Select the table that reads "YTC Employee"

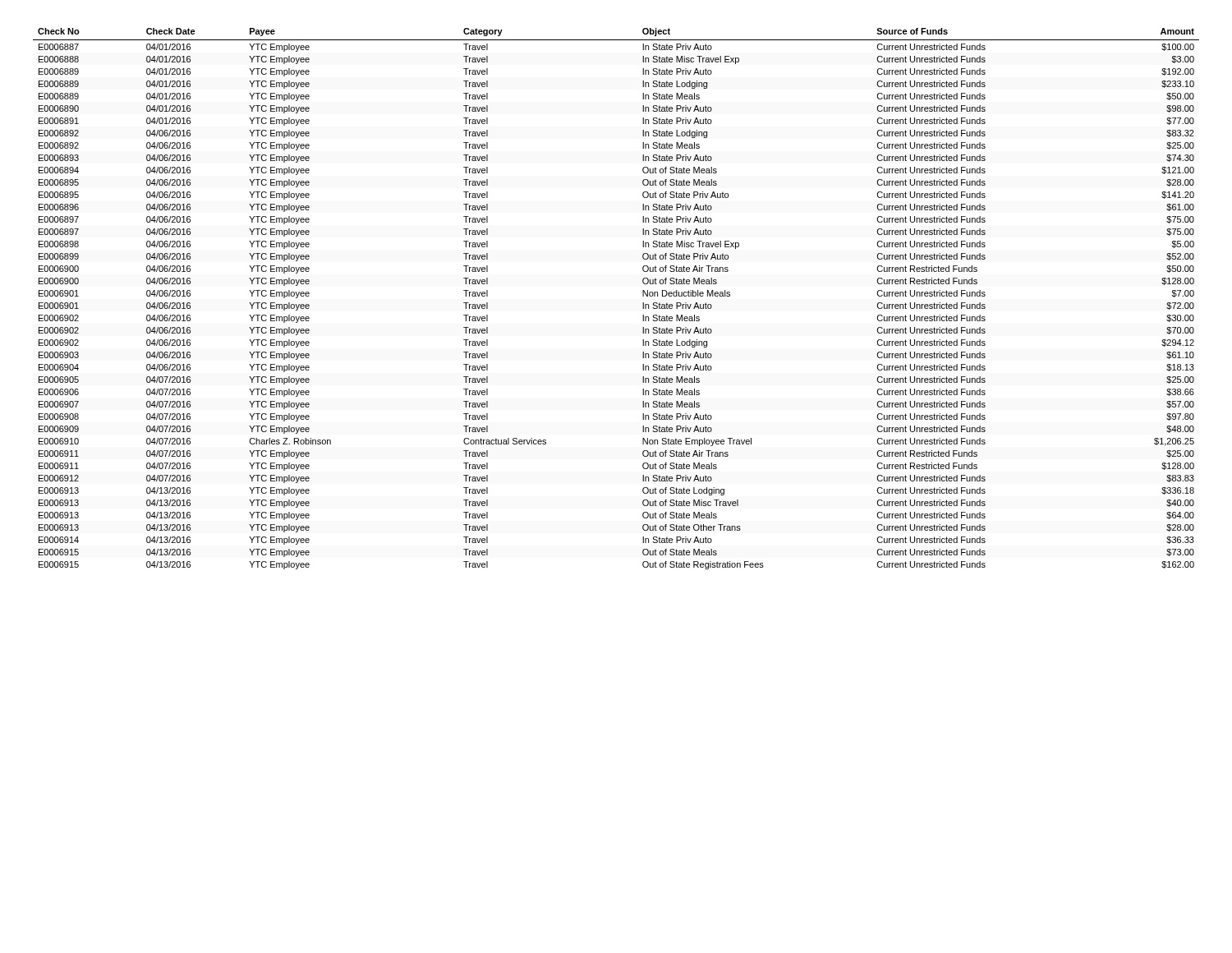(616, 297)
